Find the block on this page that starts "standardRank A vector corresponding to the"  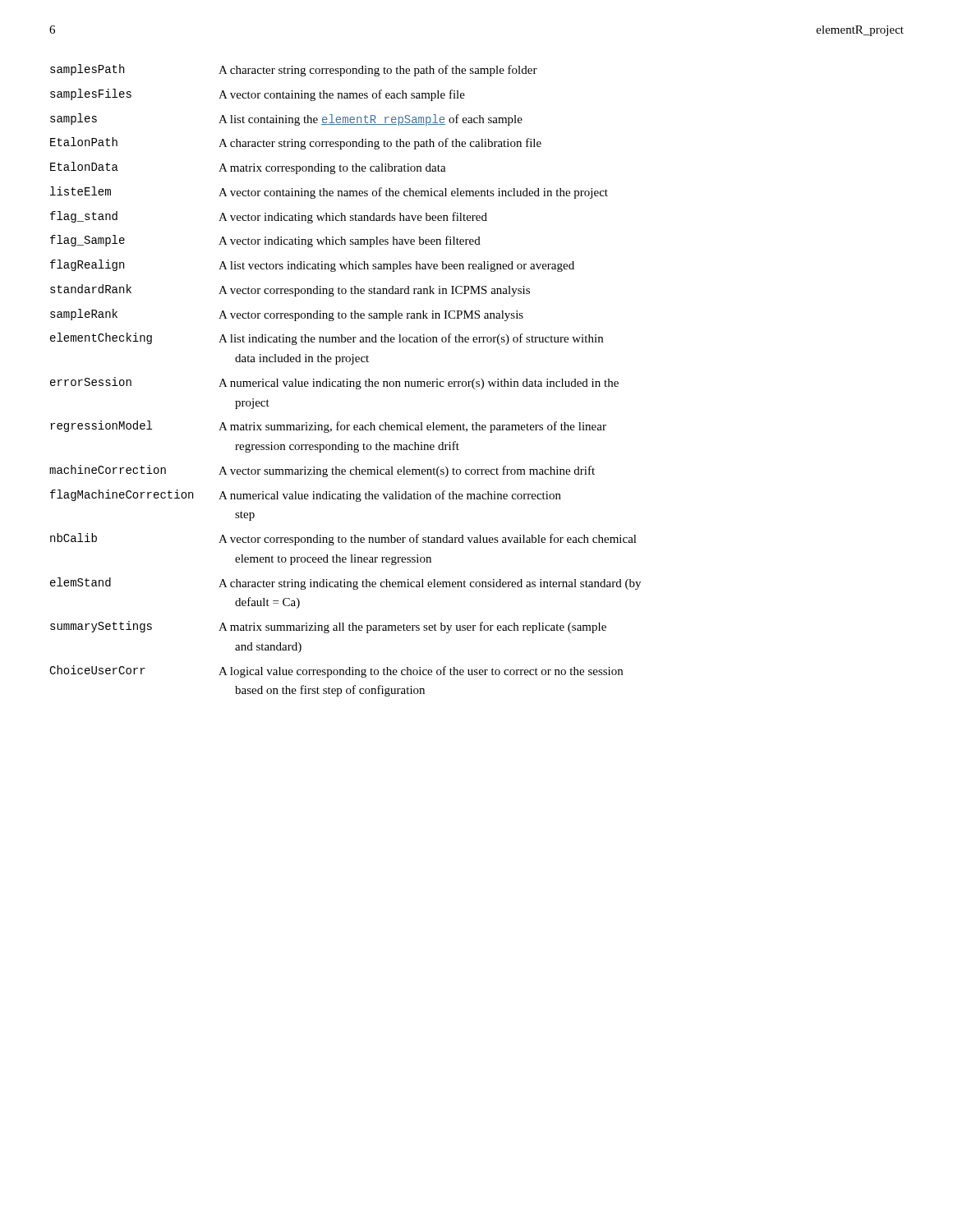[485, 290]
